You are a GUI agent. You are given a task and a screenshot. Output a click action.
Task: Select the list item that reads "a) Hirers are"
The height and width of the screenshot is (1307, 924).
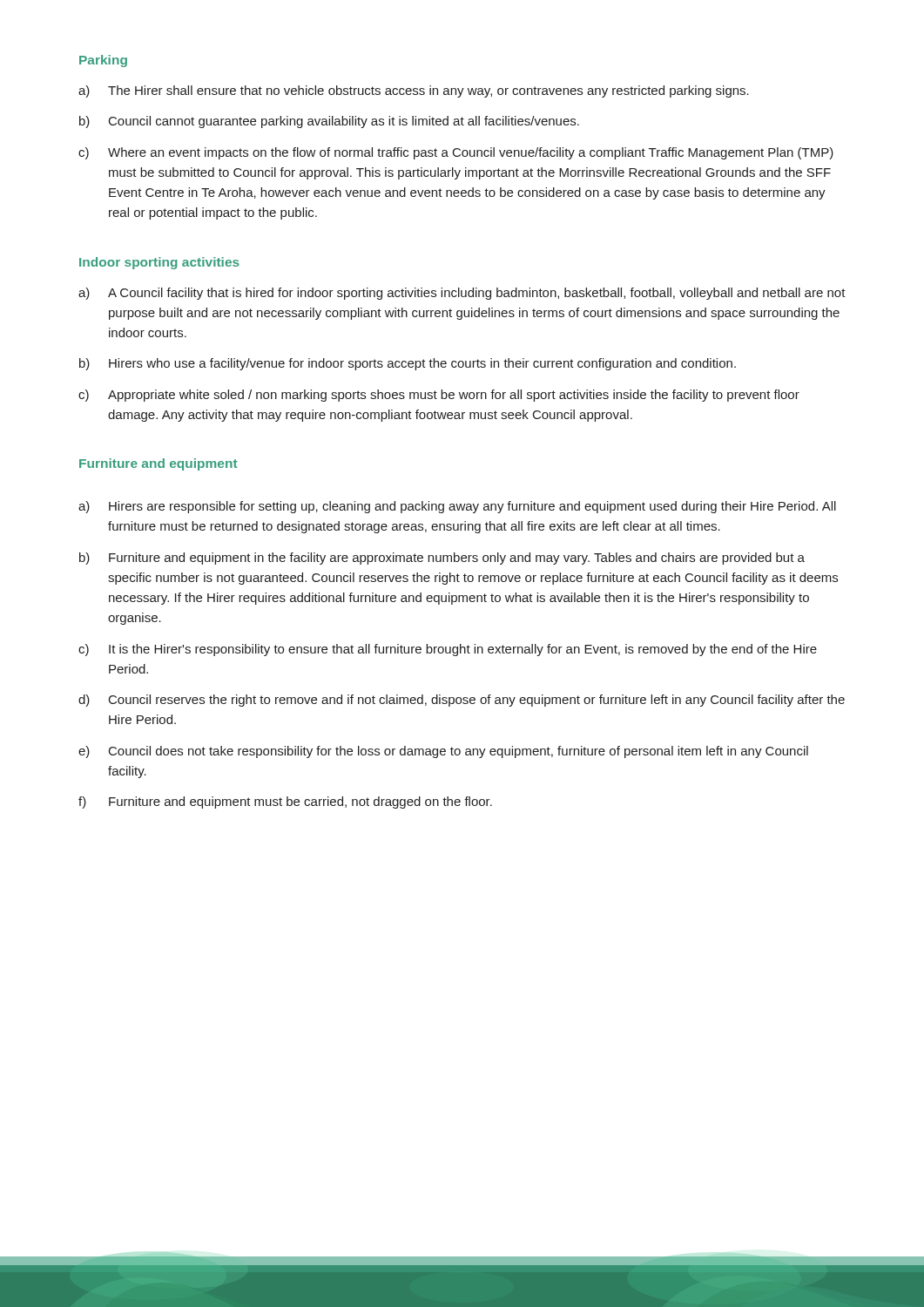click(x=462, y=516)
